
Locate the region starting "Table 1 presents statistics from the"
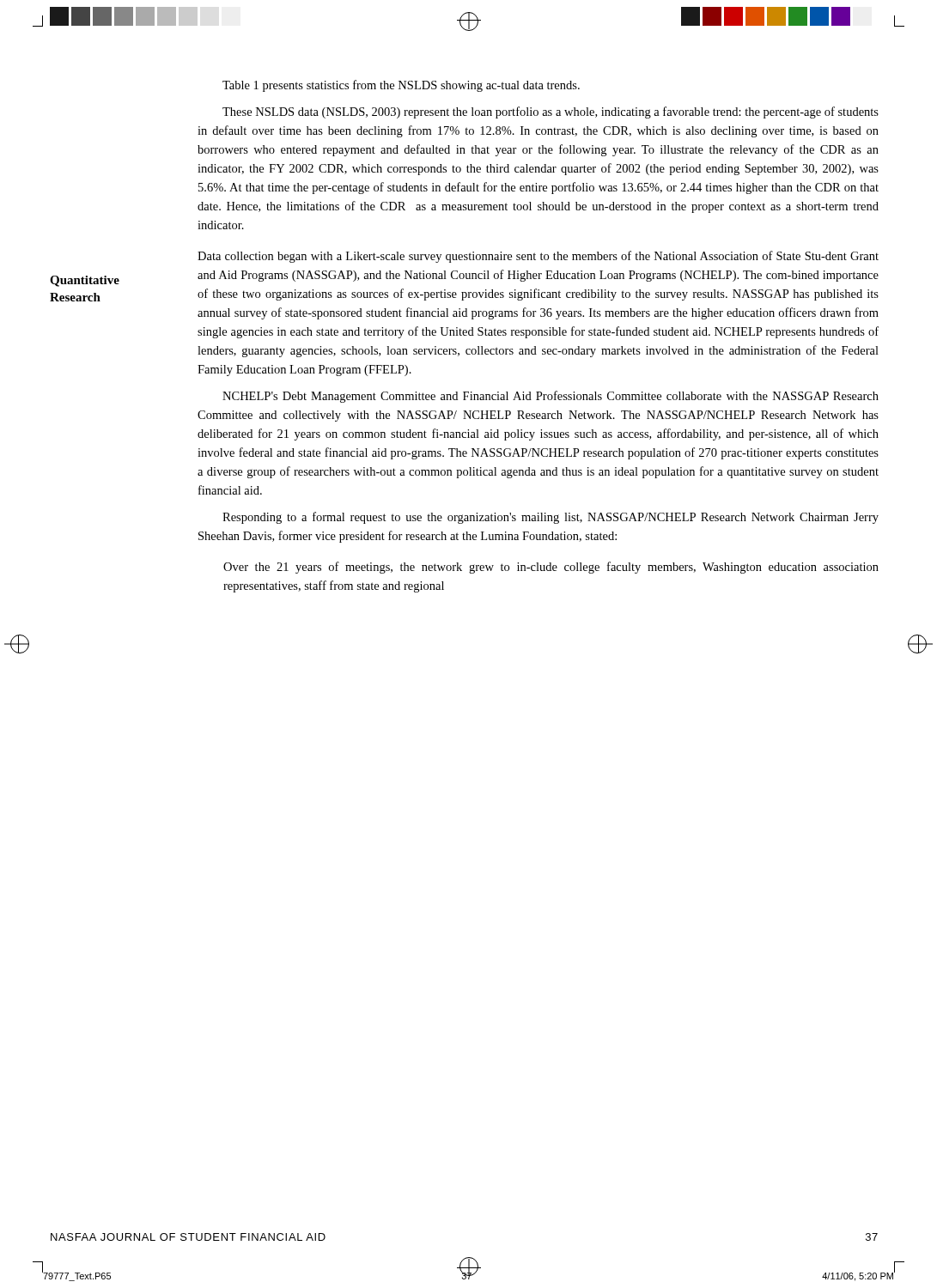(x=538, y=155)
